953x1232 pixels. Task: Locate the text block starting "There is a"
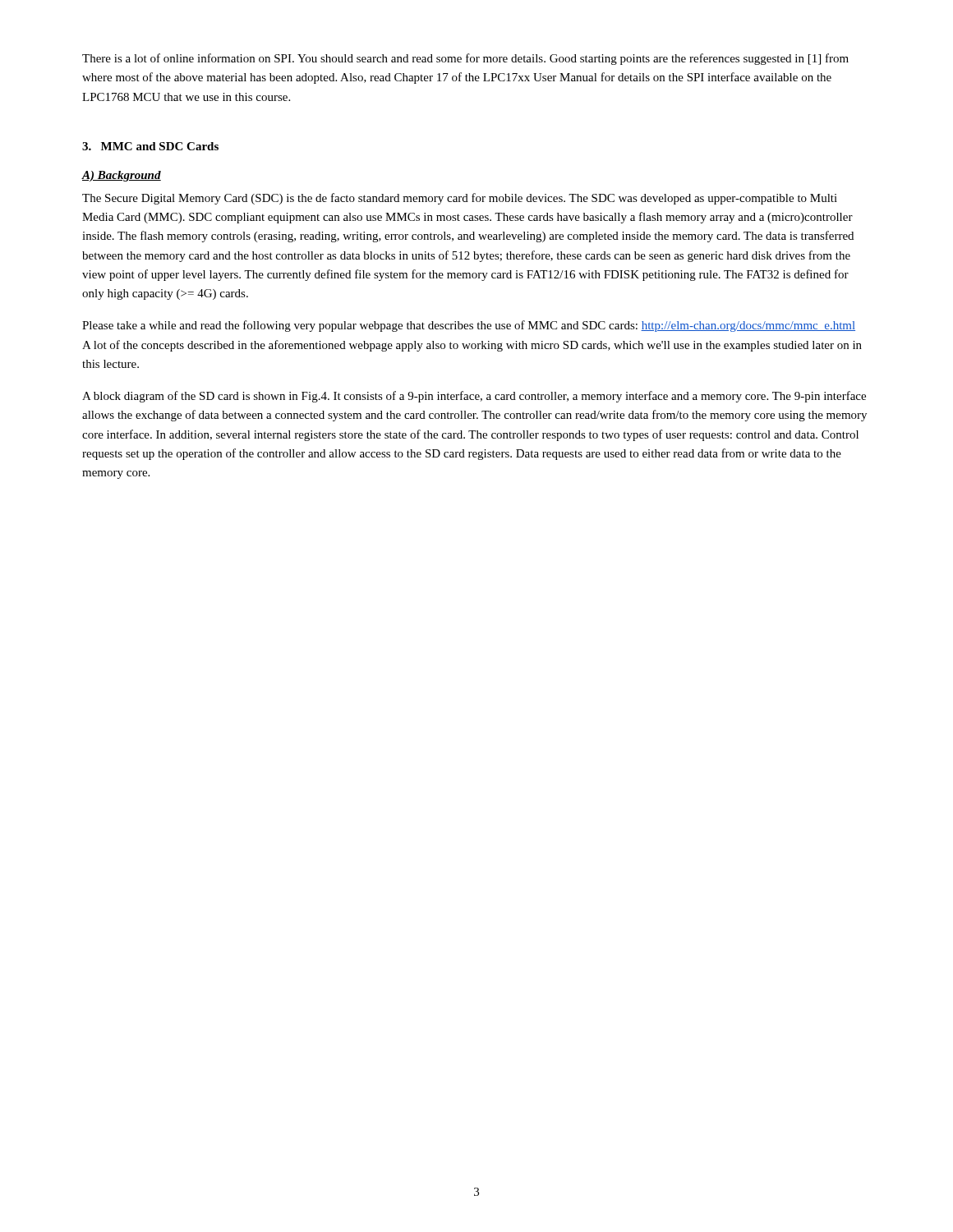click(465, 77)
